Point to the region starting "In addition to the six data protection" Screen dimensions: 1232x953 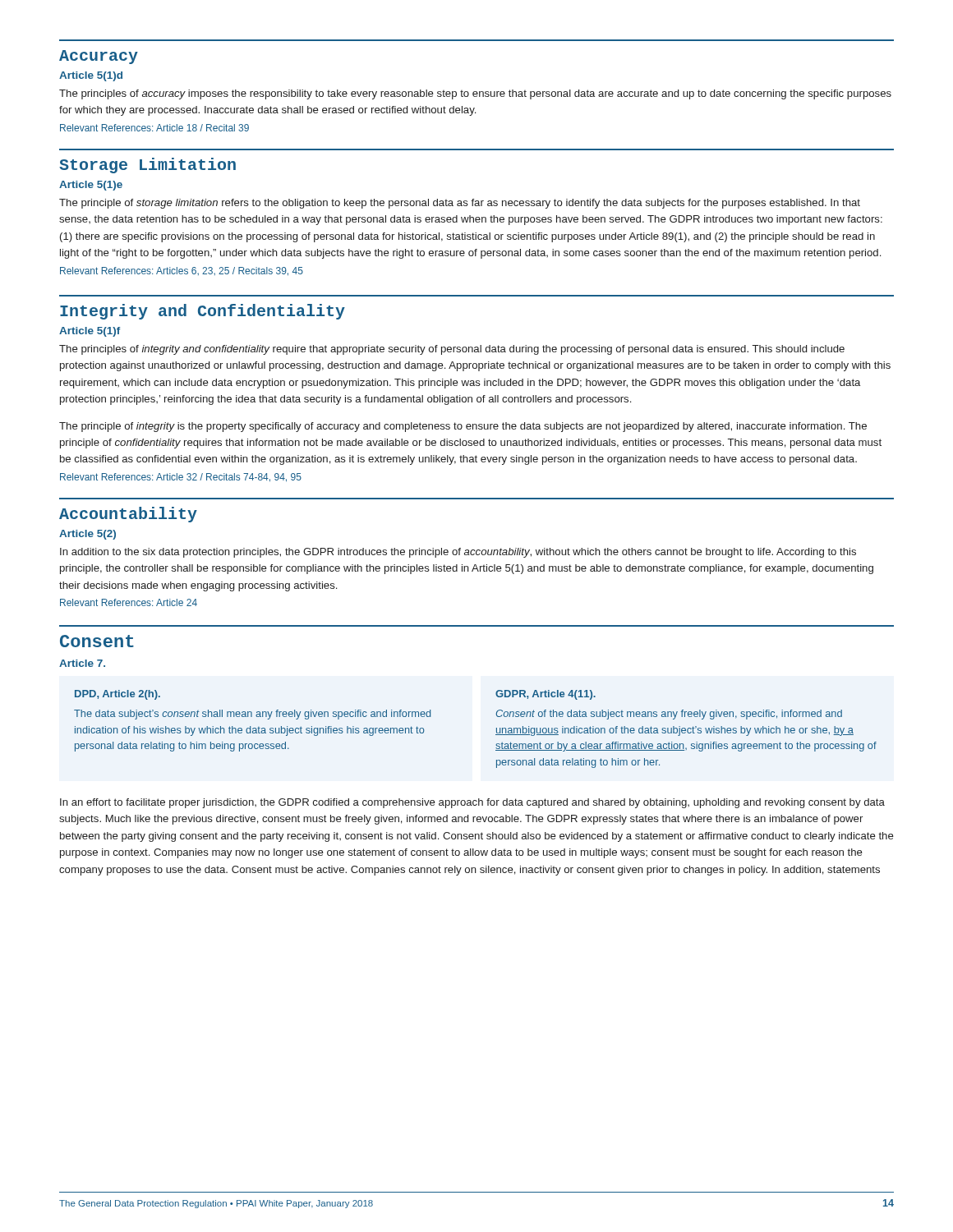[x=467, y=568]
